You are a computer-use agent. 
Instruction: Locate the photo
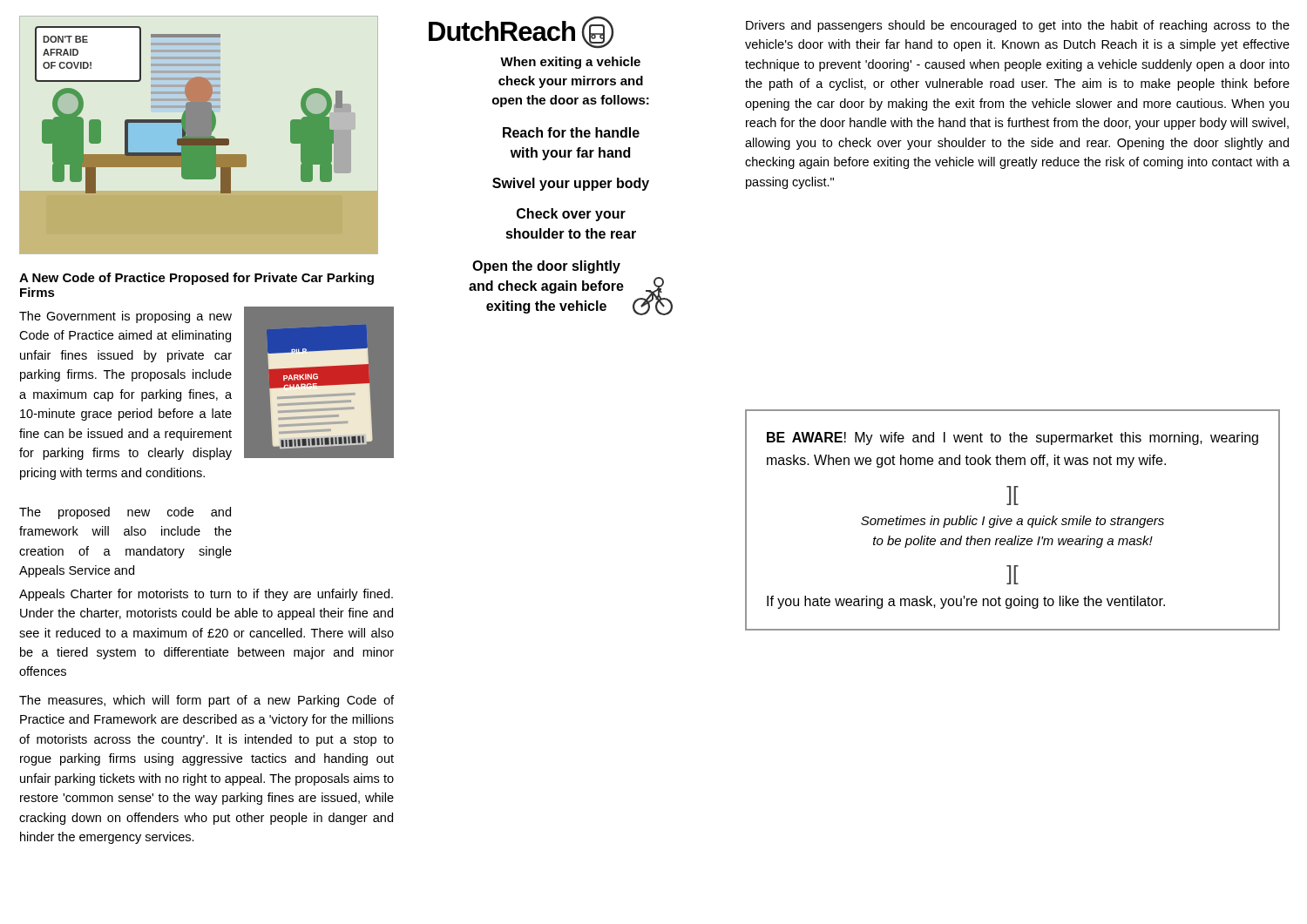coord(319,382)
